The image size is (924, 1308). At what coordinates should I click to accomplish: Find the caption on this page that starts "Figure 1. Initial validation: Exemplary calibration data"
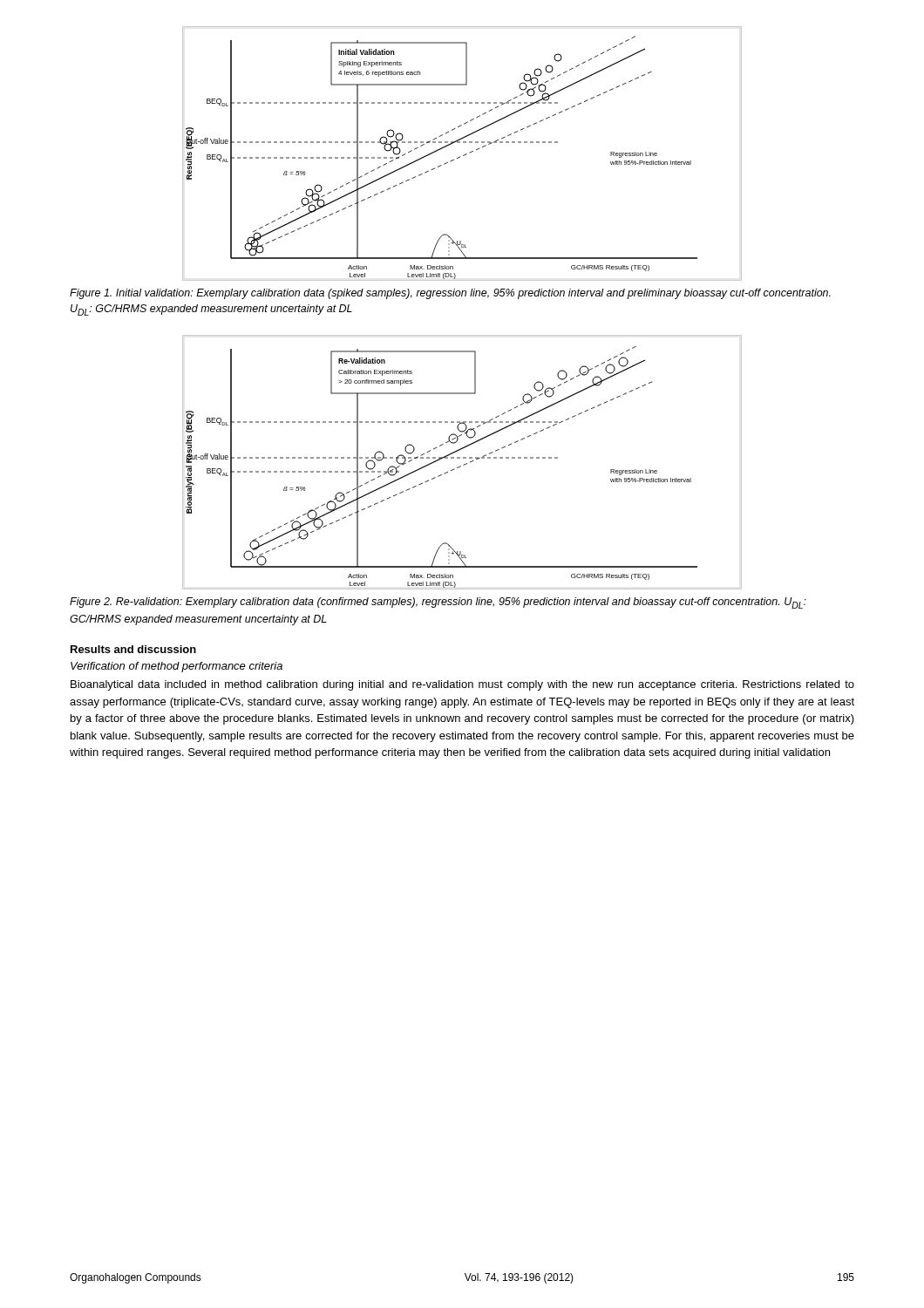[451, 302]
